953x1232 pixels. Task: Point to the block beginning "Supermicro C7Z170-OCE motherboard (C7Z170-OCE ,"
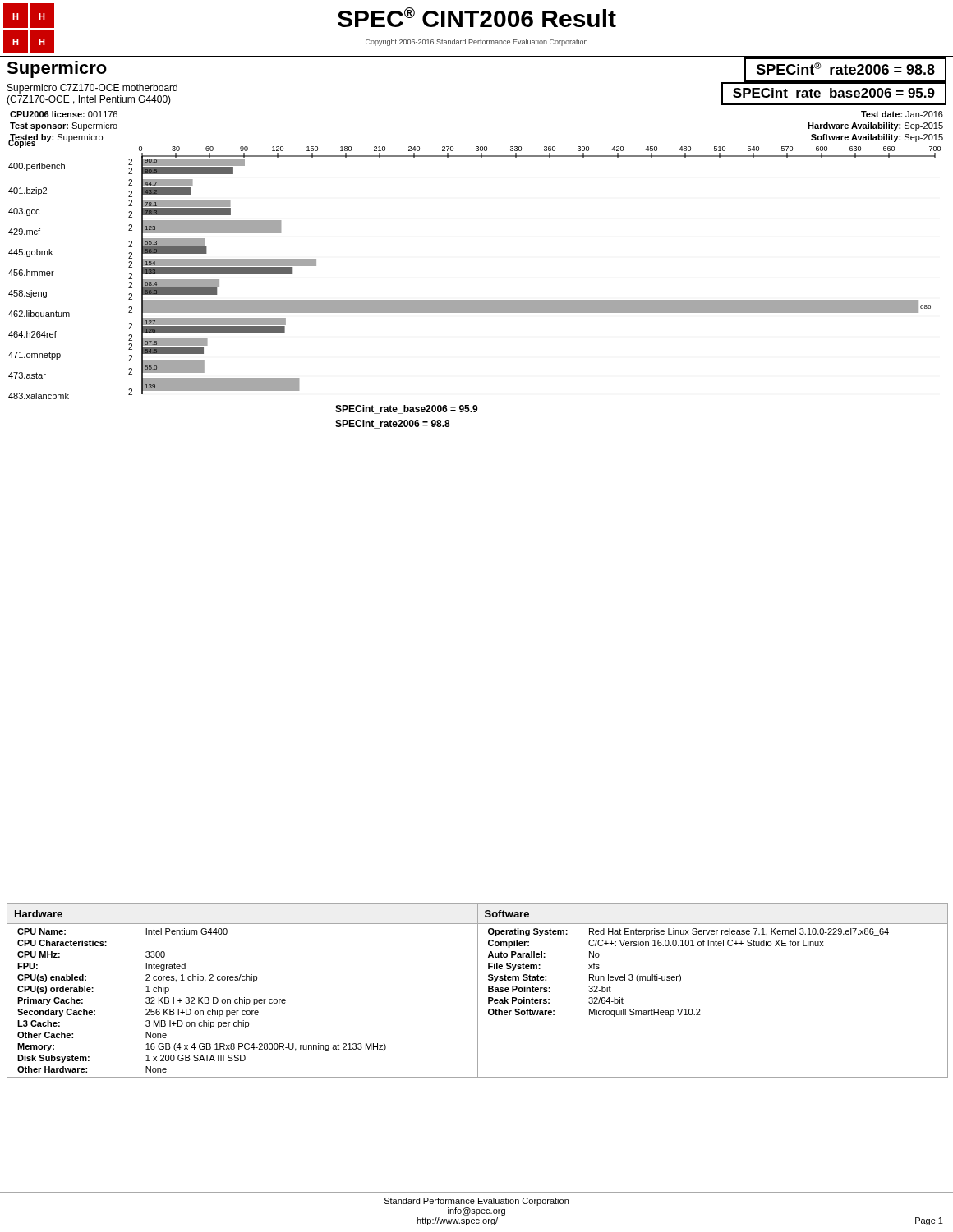coord(92,94)
